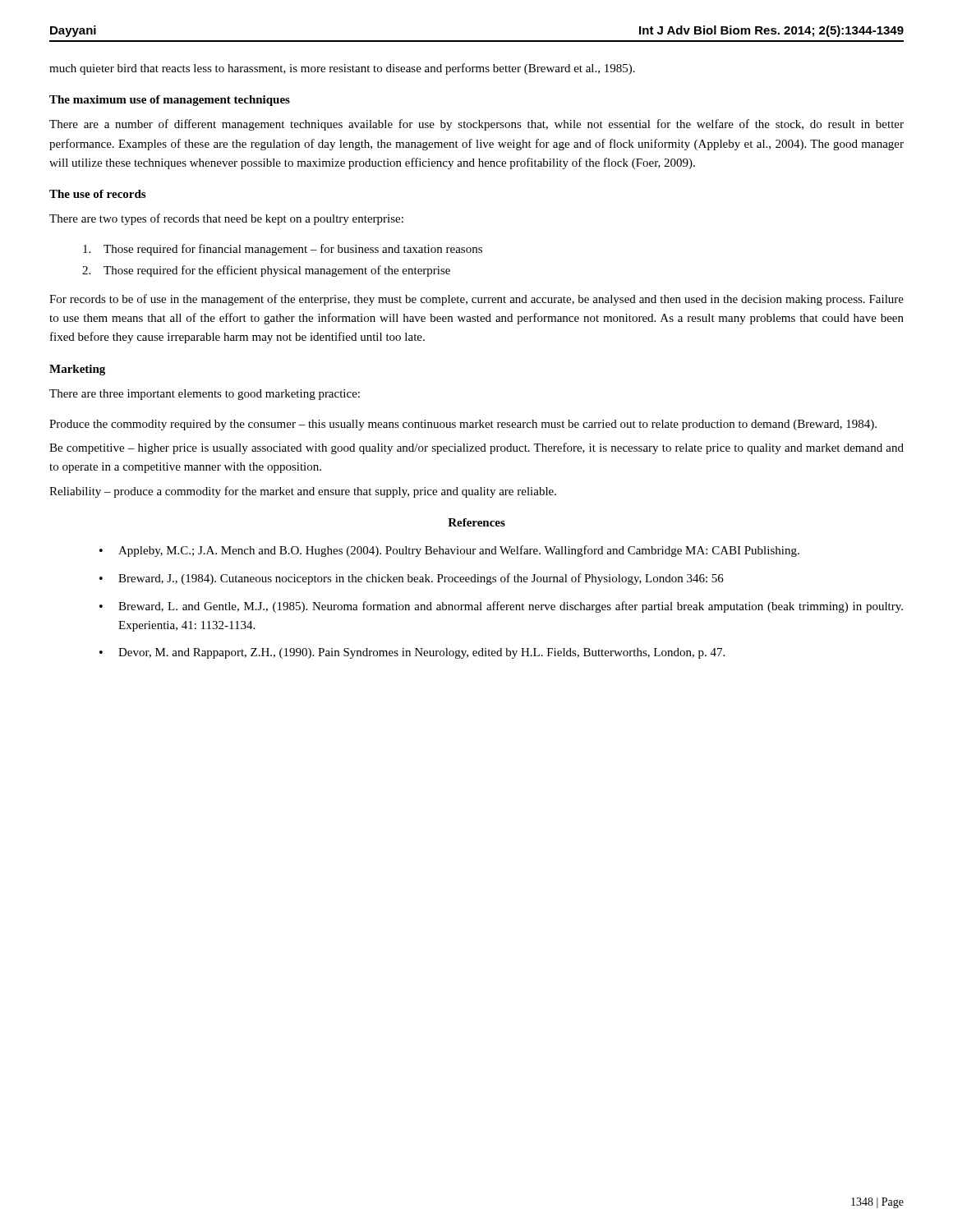953x1232 pixels.
Task: Click on the list item that says "• Breward, L. and Gentle,"
Action: pyautogui.click(x=501, y=616)
